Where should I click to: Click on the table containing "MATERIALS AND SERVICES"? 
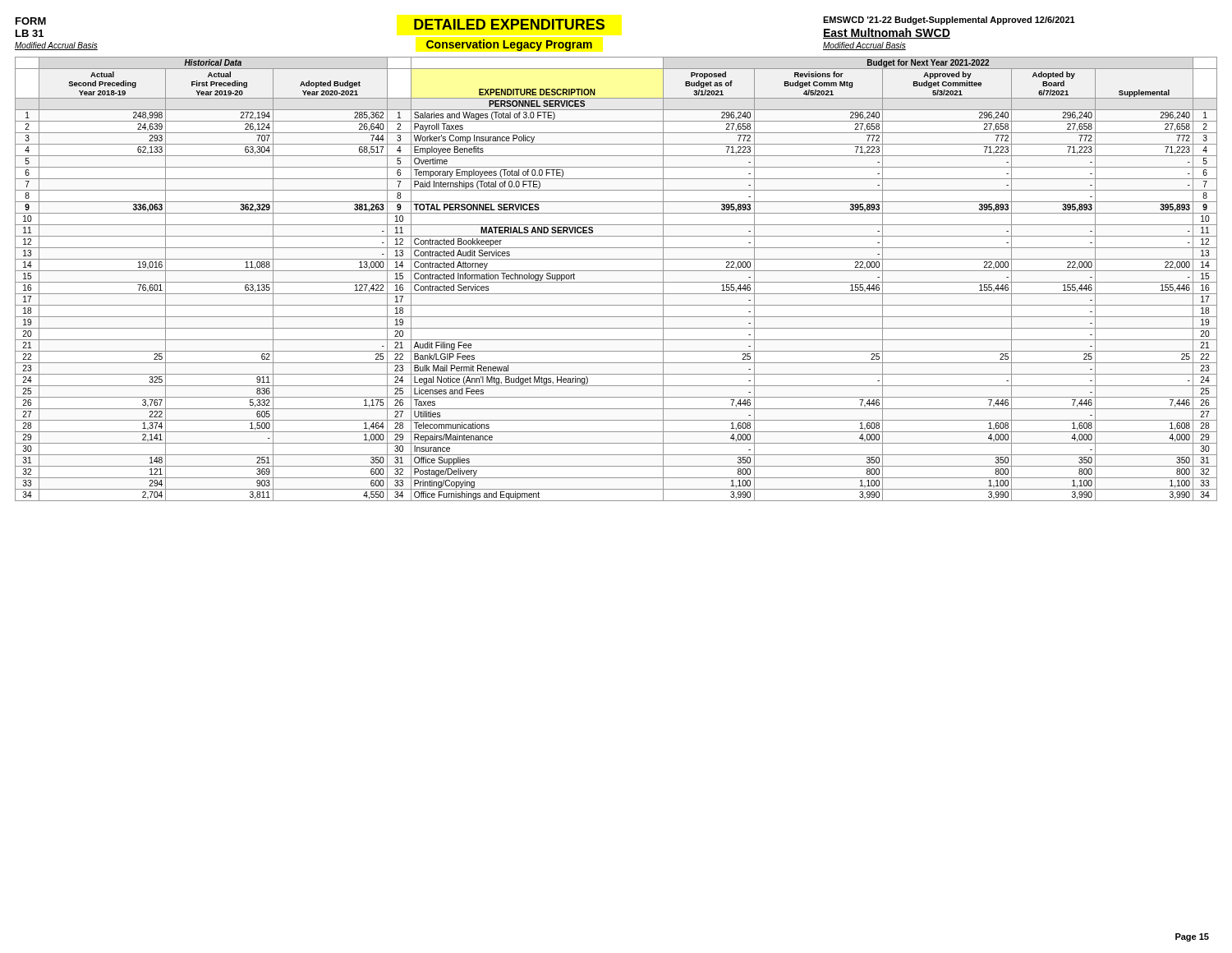(x=616, y=279)
